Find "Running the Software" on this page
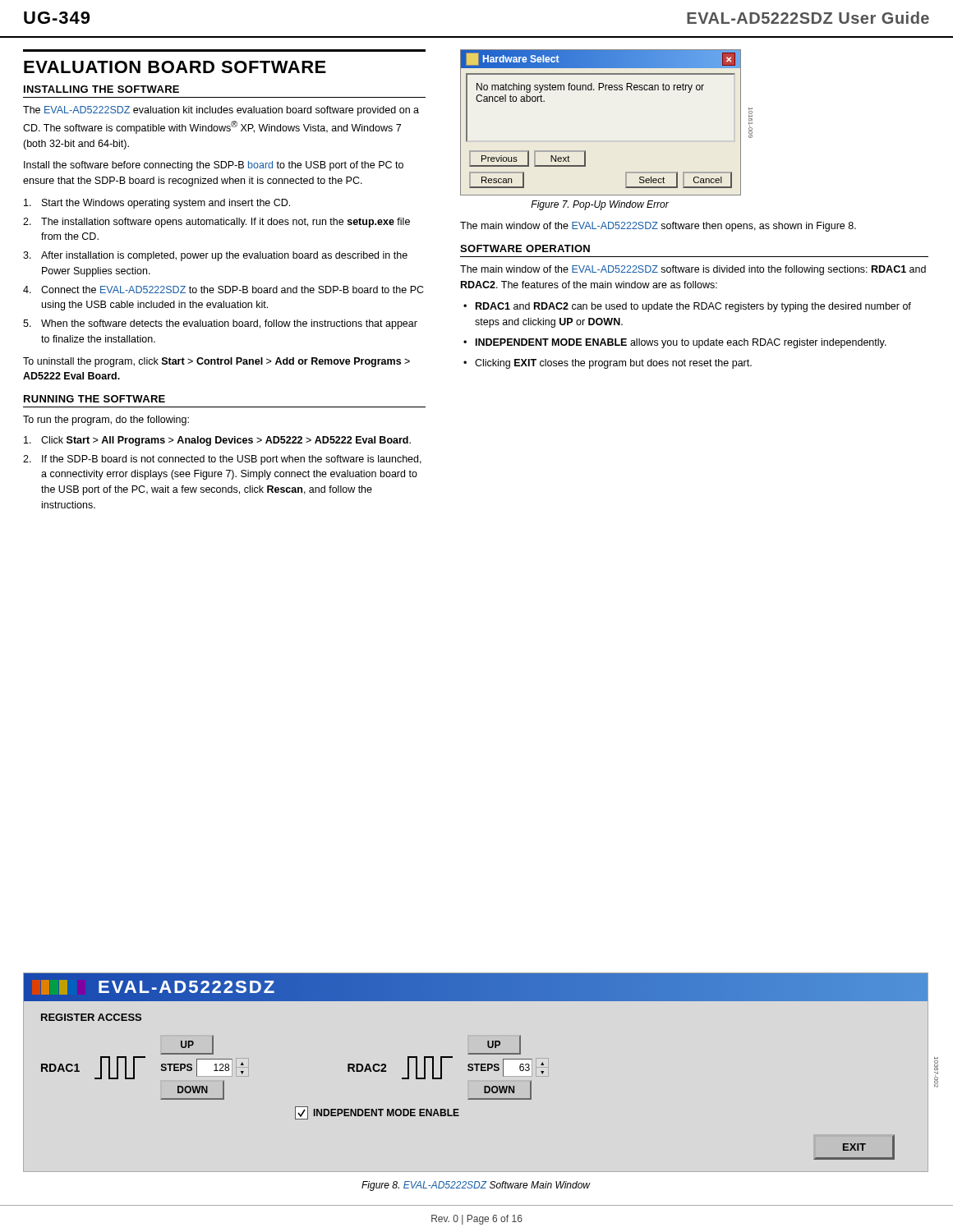This screenshot has width=953, height=1232. point(94,399)
